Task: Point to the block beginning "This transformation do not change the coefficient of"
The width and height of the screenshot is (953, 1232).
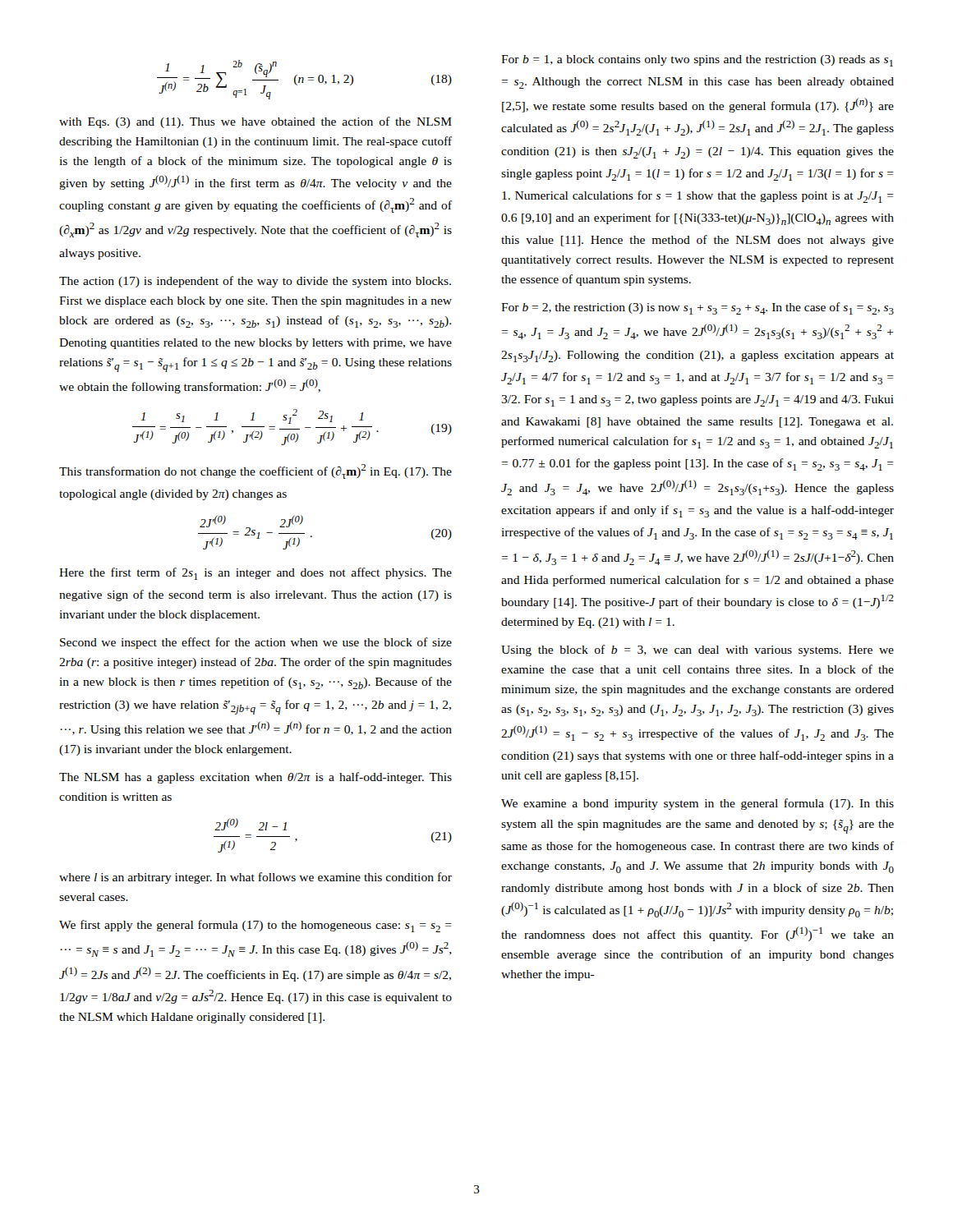Action: (x=255, y=480)
